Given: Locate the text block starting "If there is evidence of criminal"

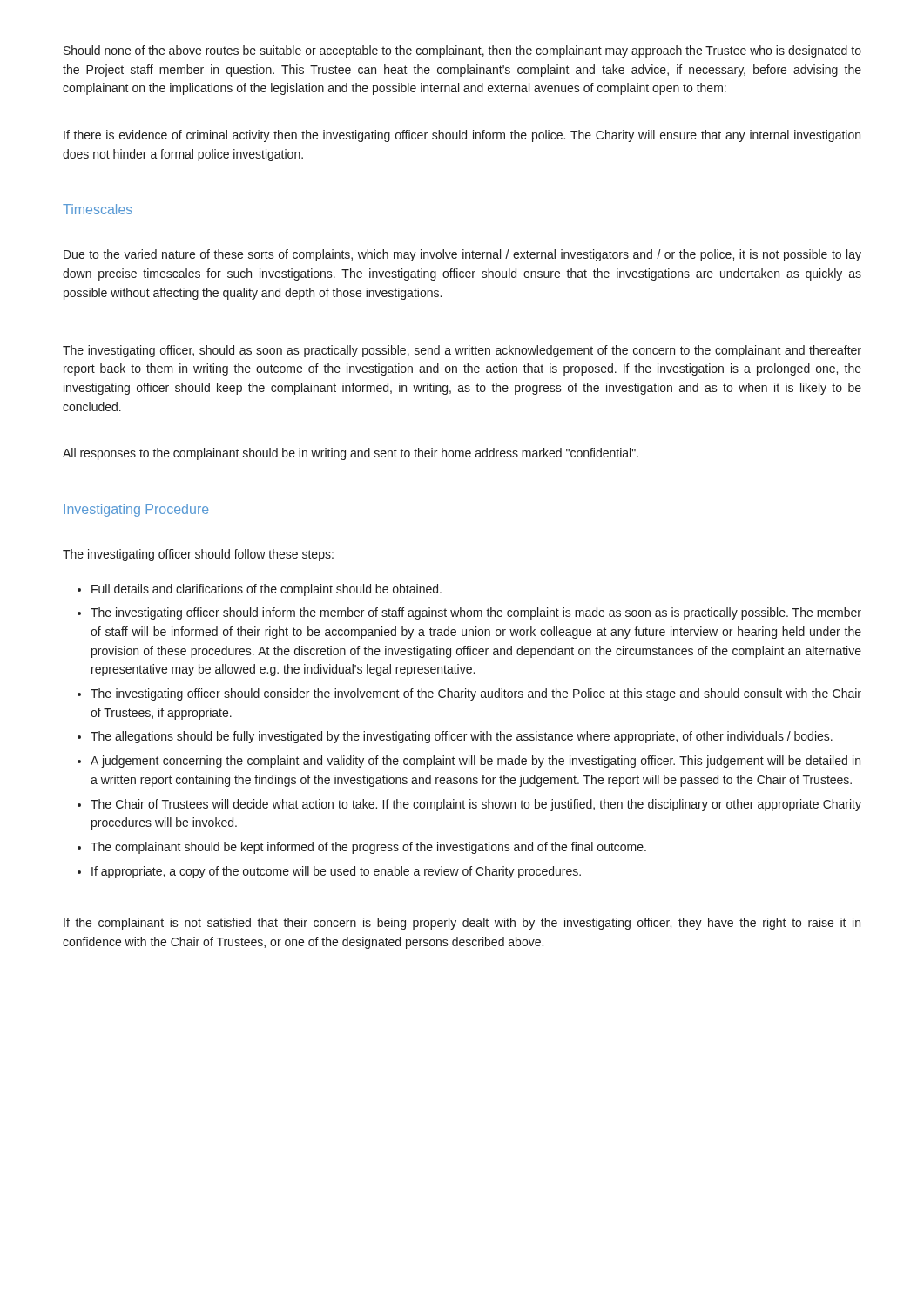Looking at the screenshot, I should (462, 145).
